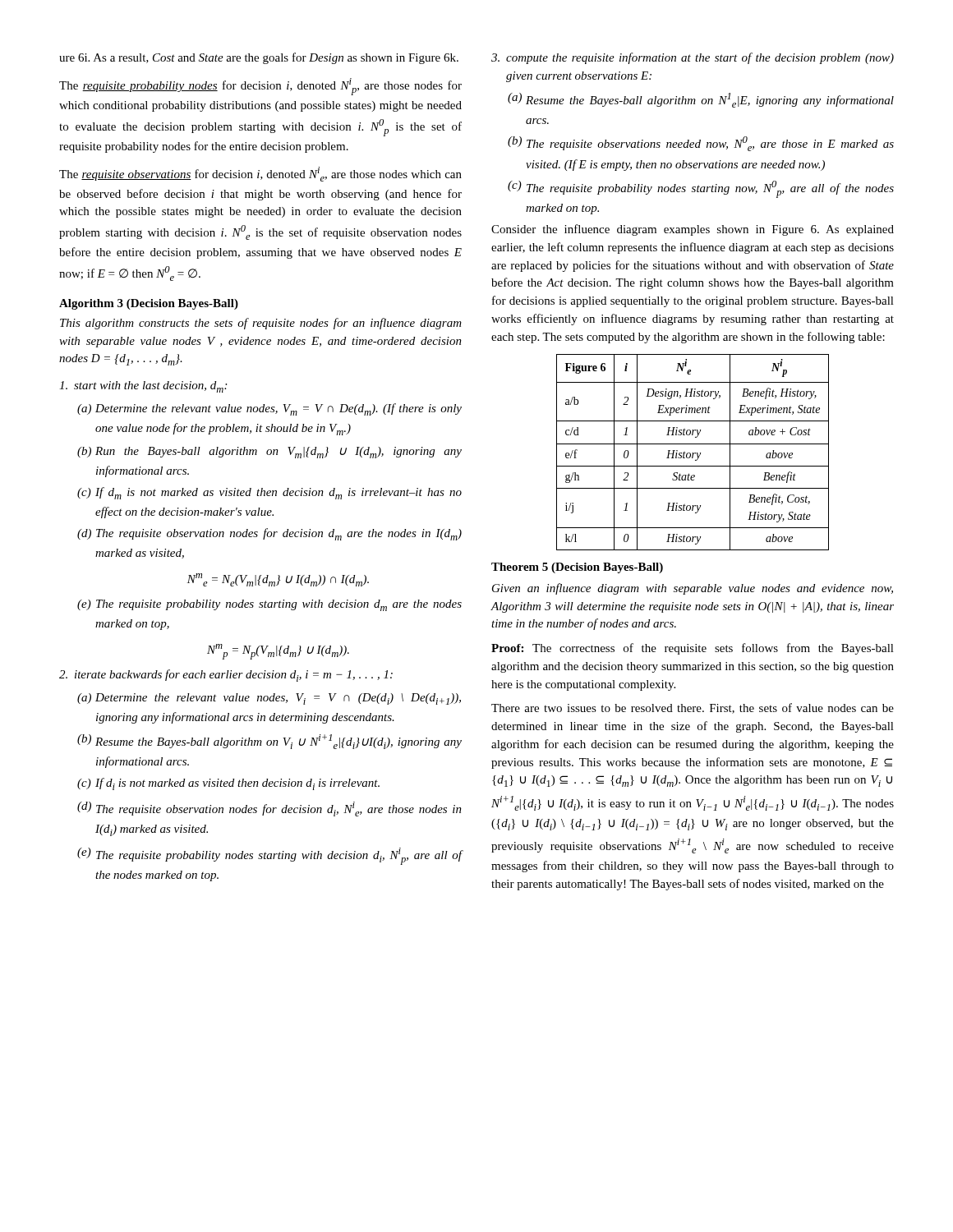
Task: Find the passage starting "(c) The requisite probability"
Action: pos(701,197)
